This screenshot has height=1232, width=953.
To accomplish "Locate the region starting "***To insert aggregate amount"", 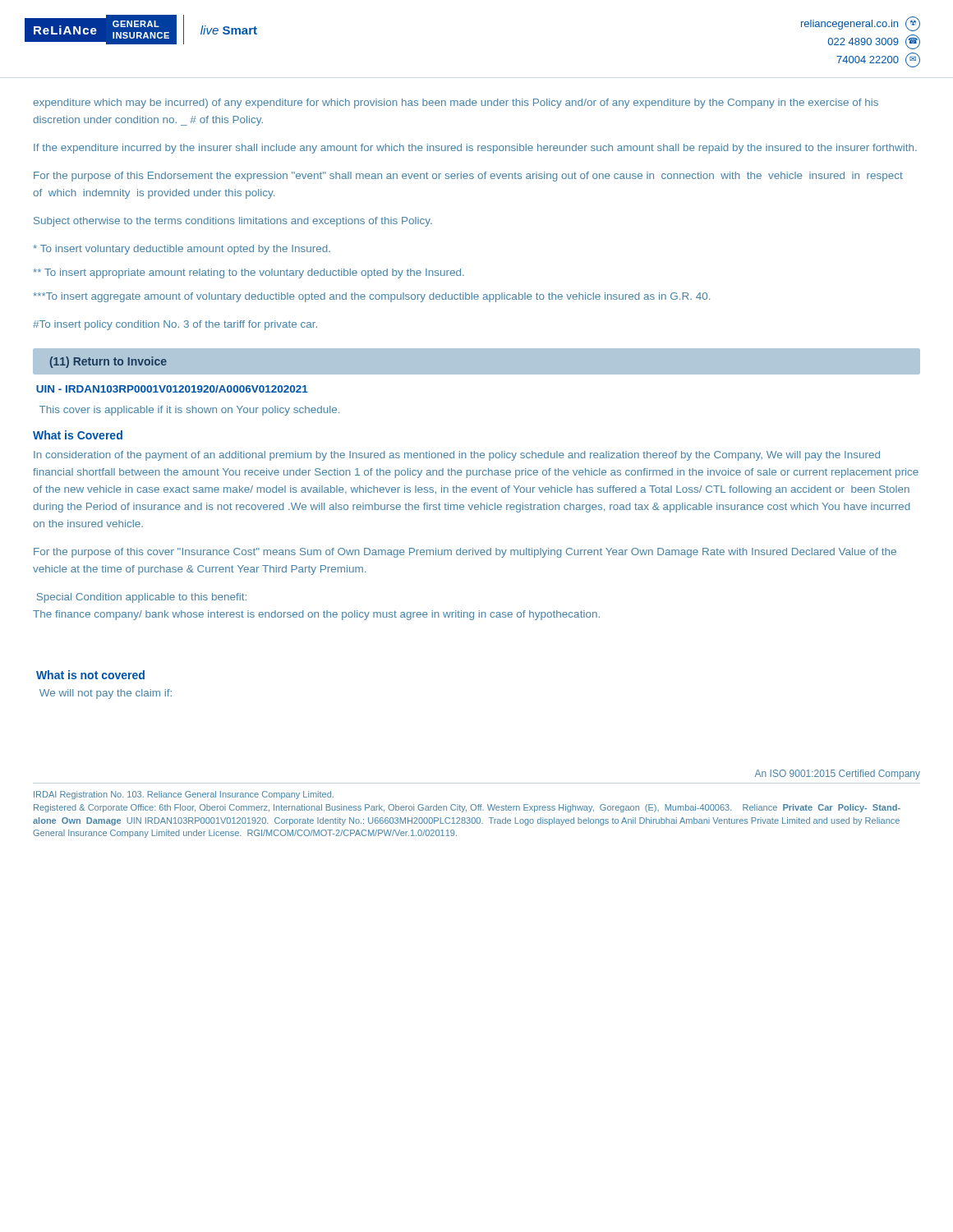I will 372,296.
